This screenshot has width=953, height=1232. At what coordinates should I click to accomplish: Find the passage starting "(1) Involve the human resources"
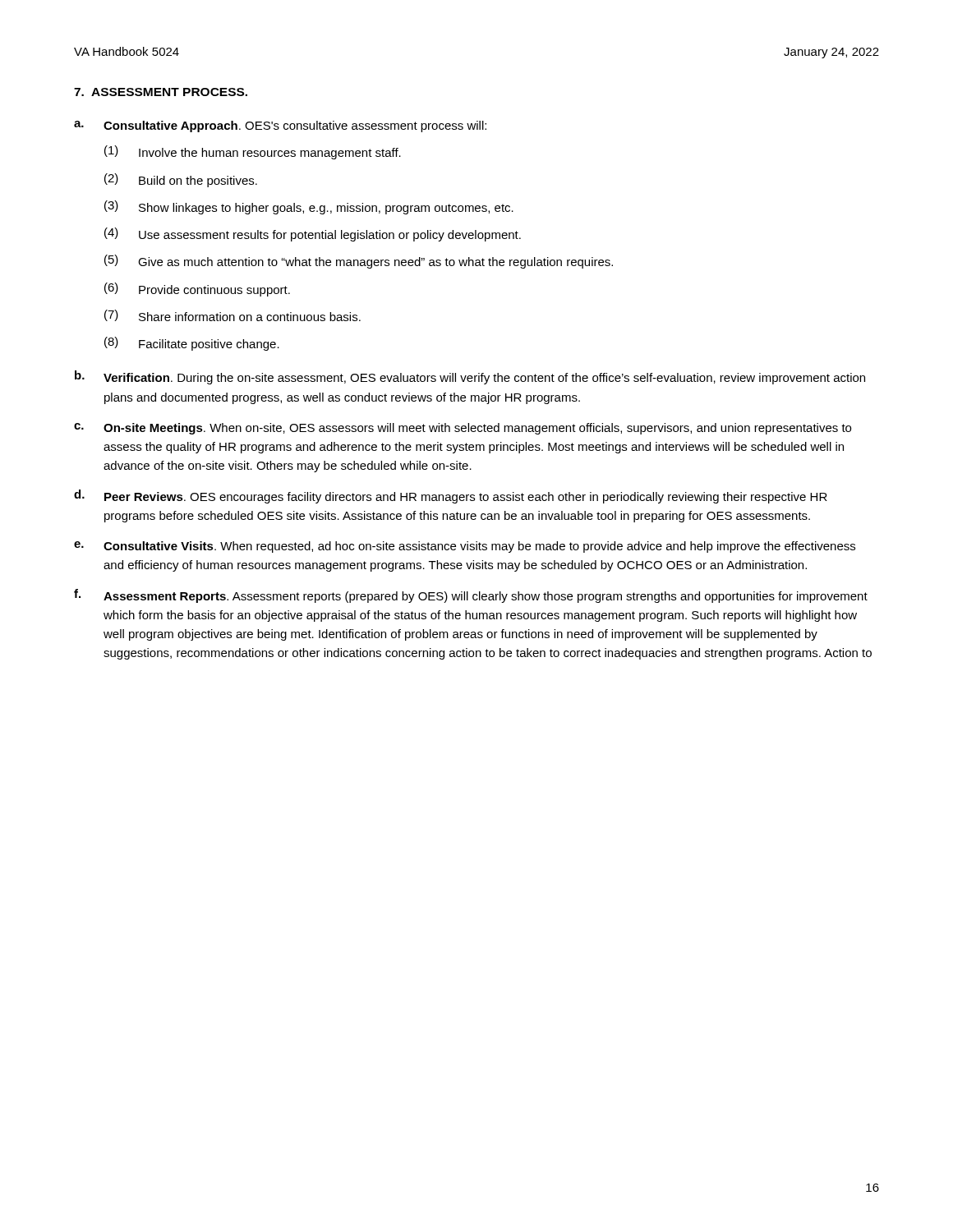pyautogui.click(x=253, y=152)
